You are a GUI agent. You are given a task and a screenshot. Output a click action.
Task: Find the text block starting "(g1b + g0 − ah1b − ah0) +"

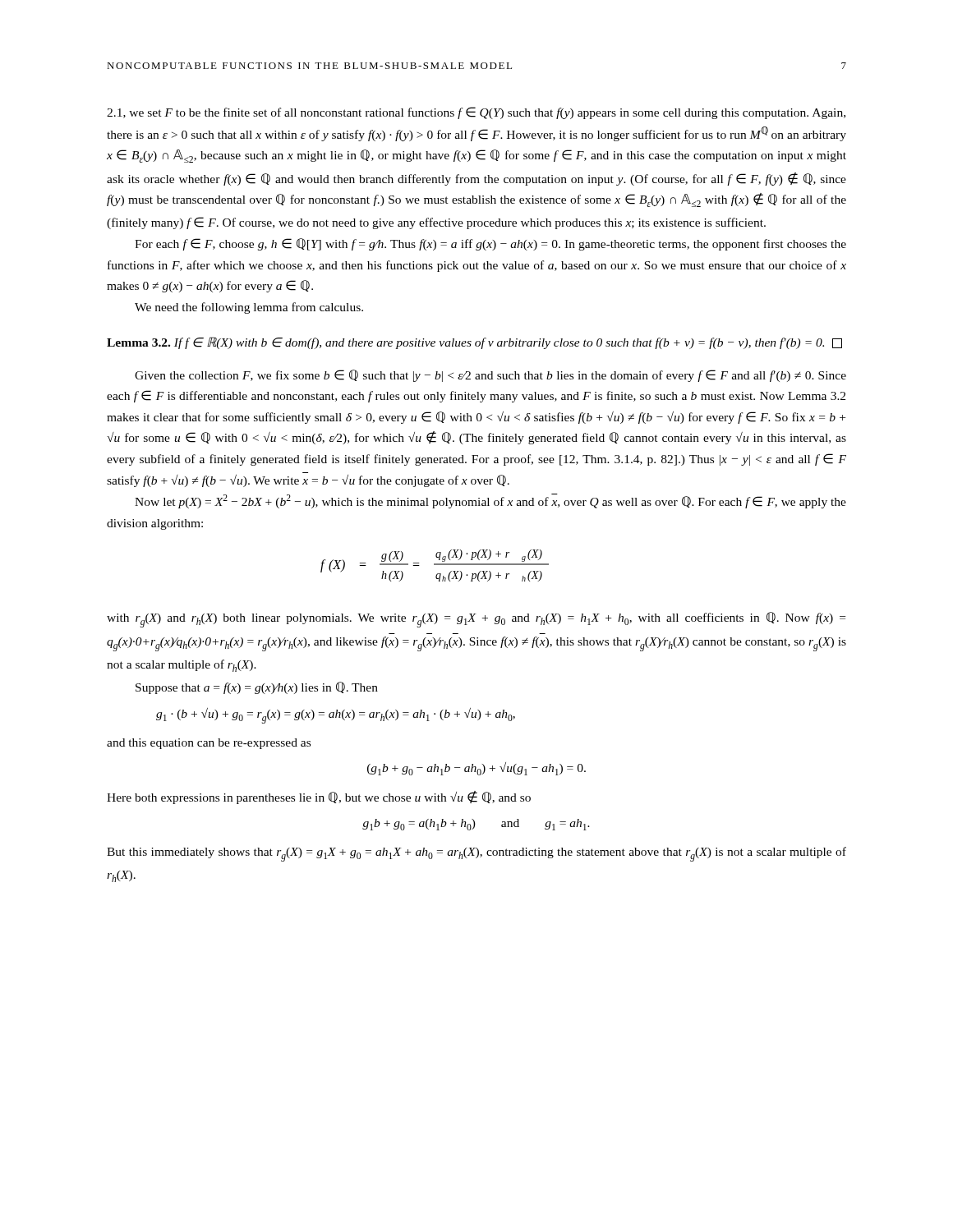pyautogui.click(x=476, y=770)
